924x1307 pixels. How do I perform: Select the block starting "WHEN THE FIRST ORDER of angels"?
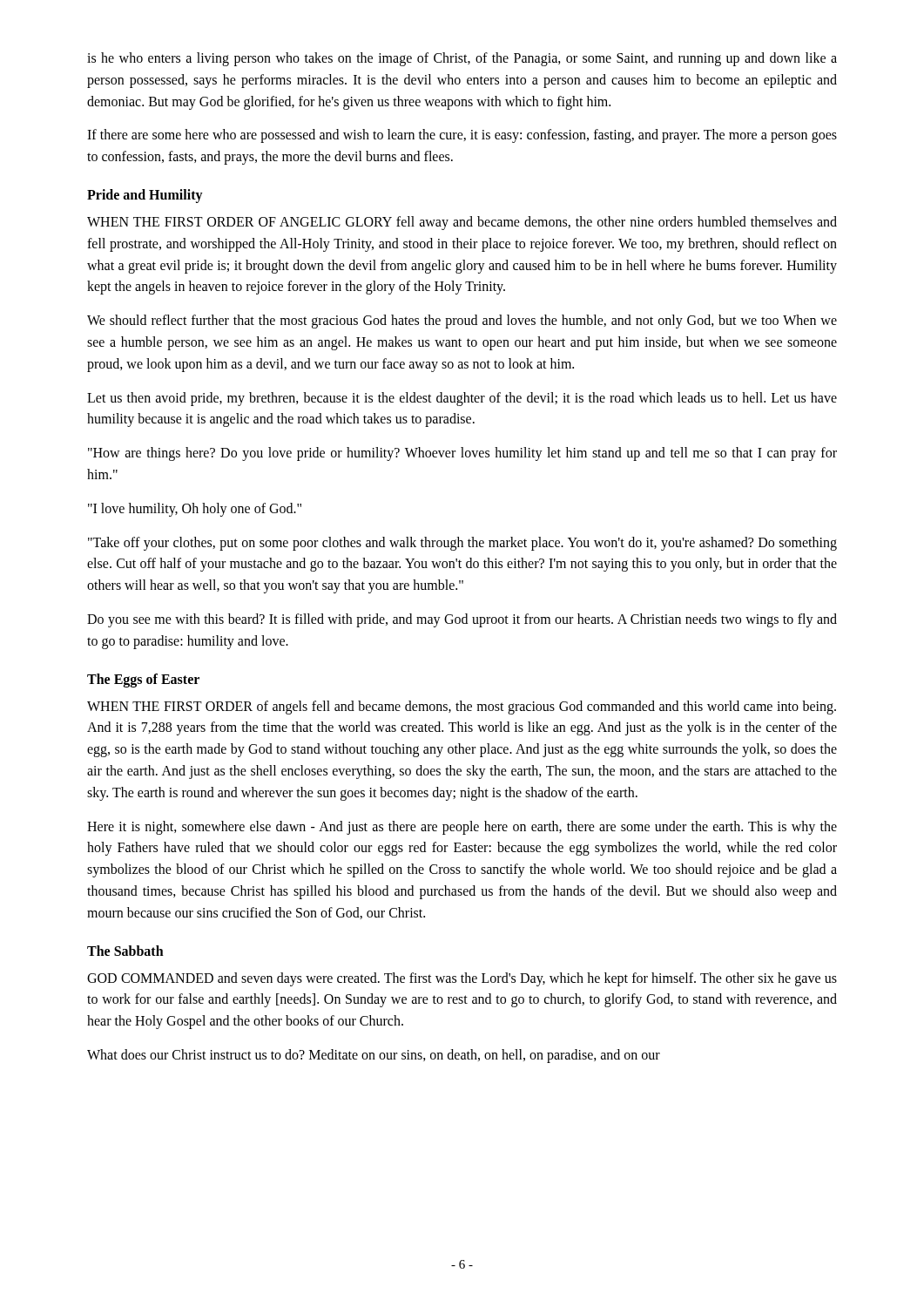(x=462, y=749)
